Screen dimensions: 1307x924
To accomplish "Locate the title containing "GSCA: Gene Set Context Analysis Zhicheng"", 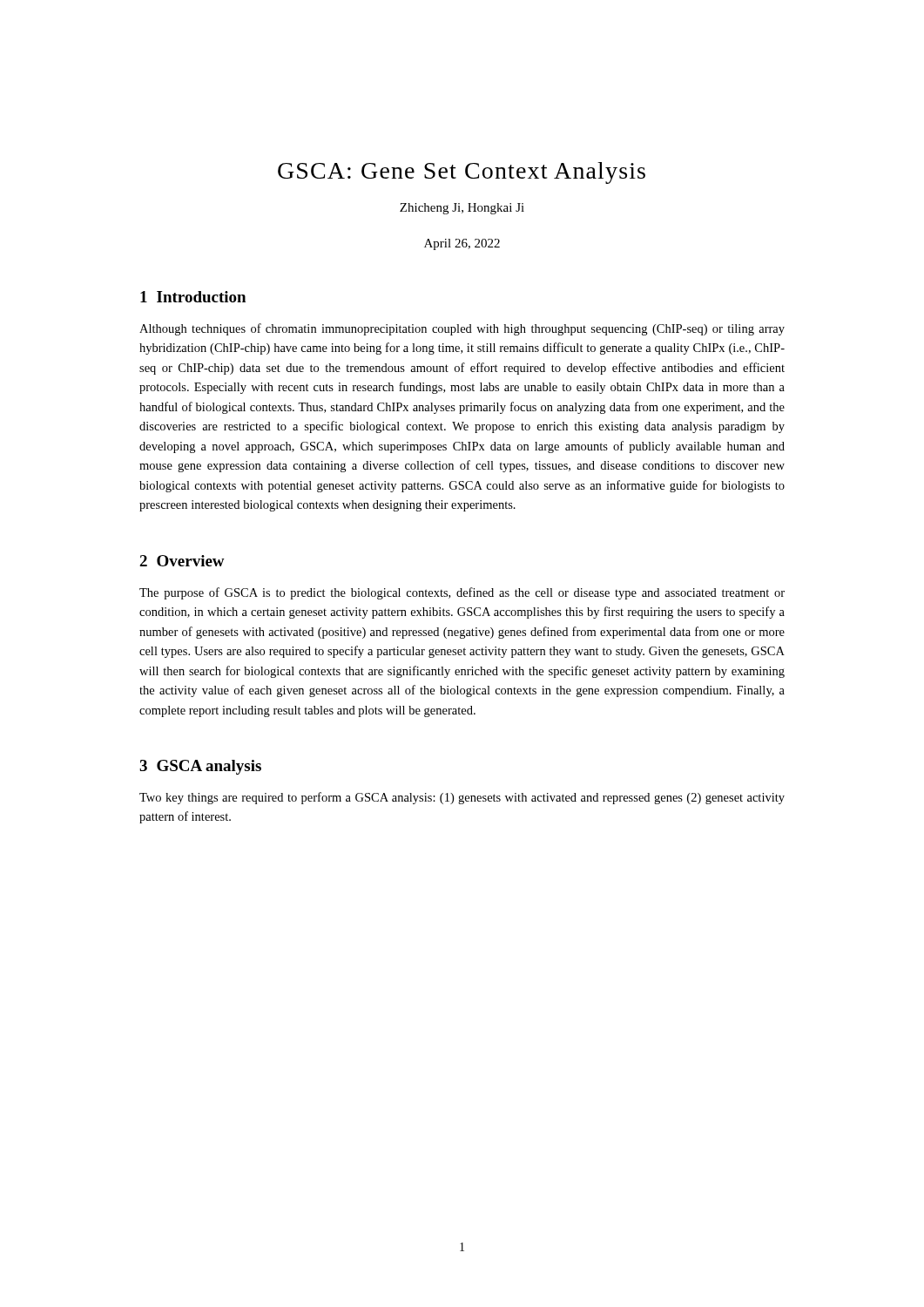I will click(462, 204).
